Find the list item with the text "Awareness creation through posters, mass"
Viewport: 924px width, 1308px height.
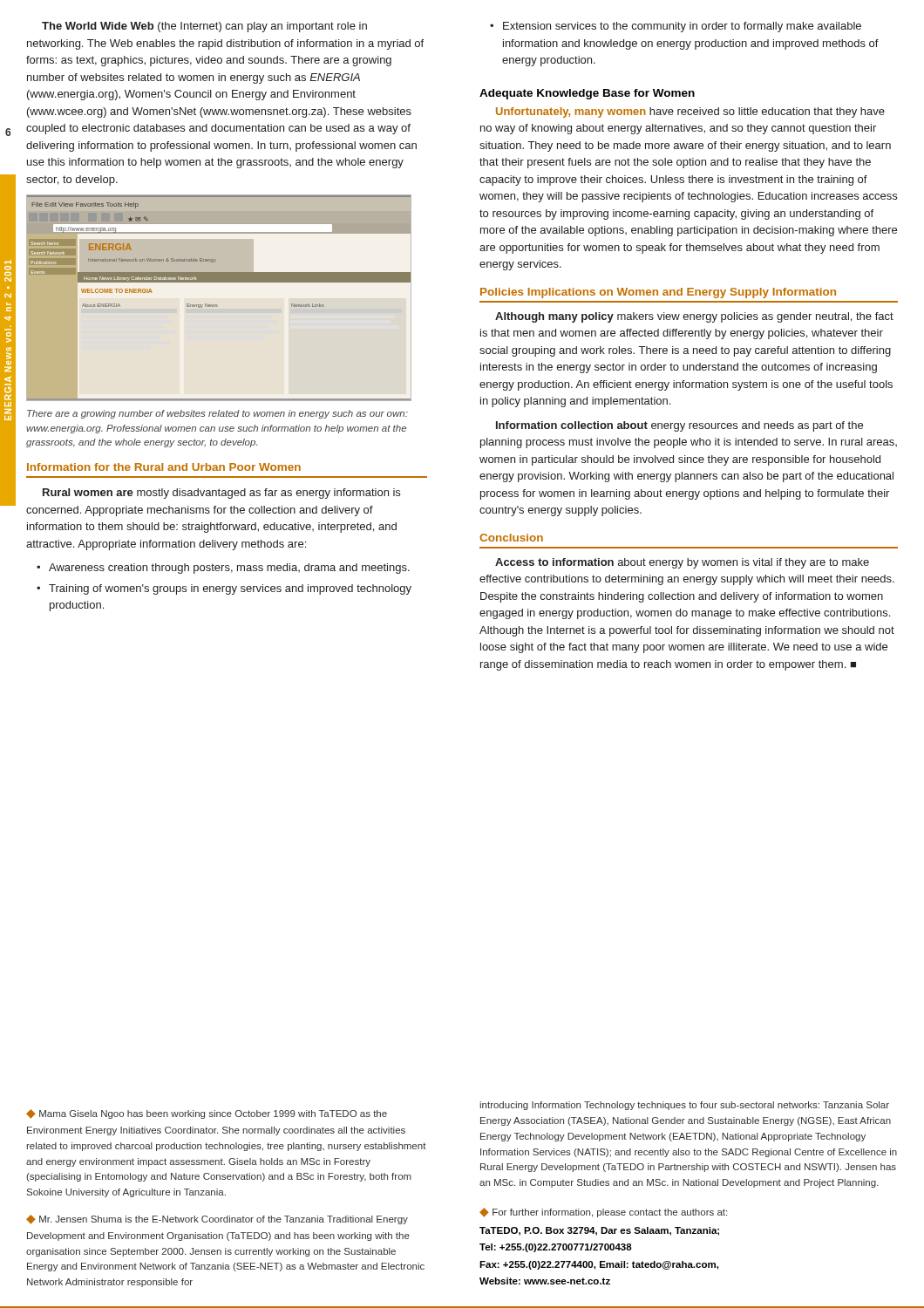click(229, 567)
